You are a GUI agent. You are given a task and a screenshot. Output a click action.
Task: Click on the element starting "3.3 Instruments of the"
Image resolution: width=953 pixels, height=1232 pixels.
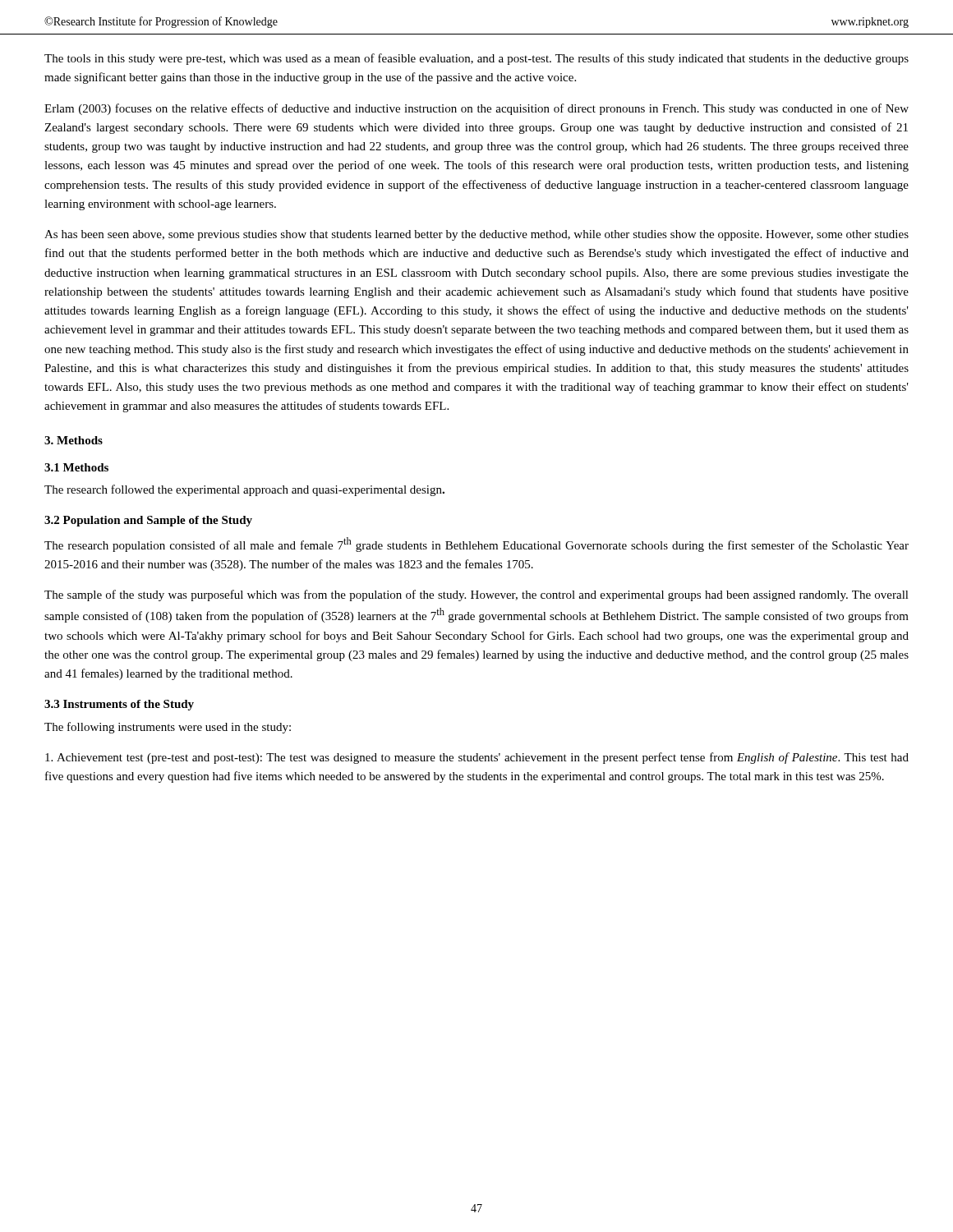[119, 705]
